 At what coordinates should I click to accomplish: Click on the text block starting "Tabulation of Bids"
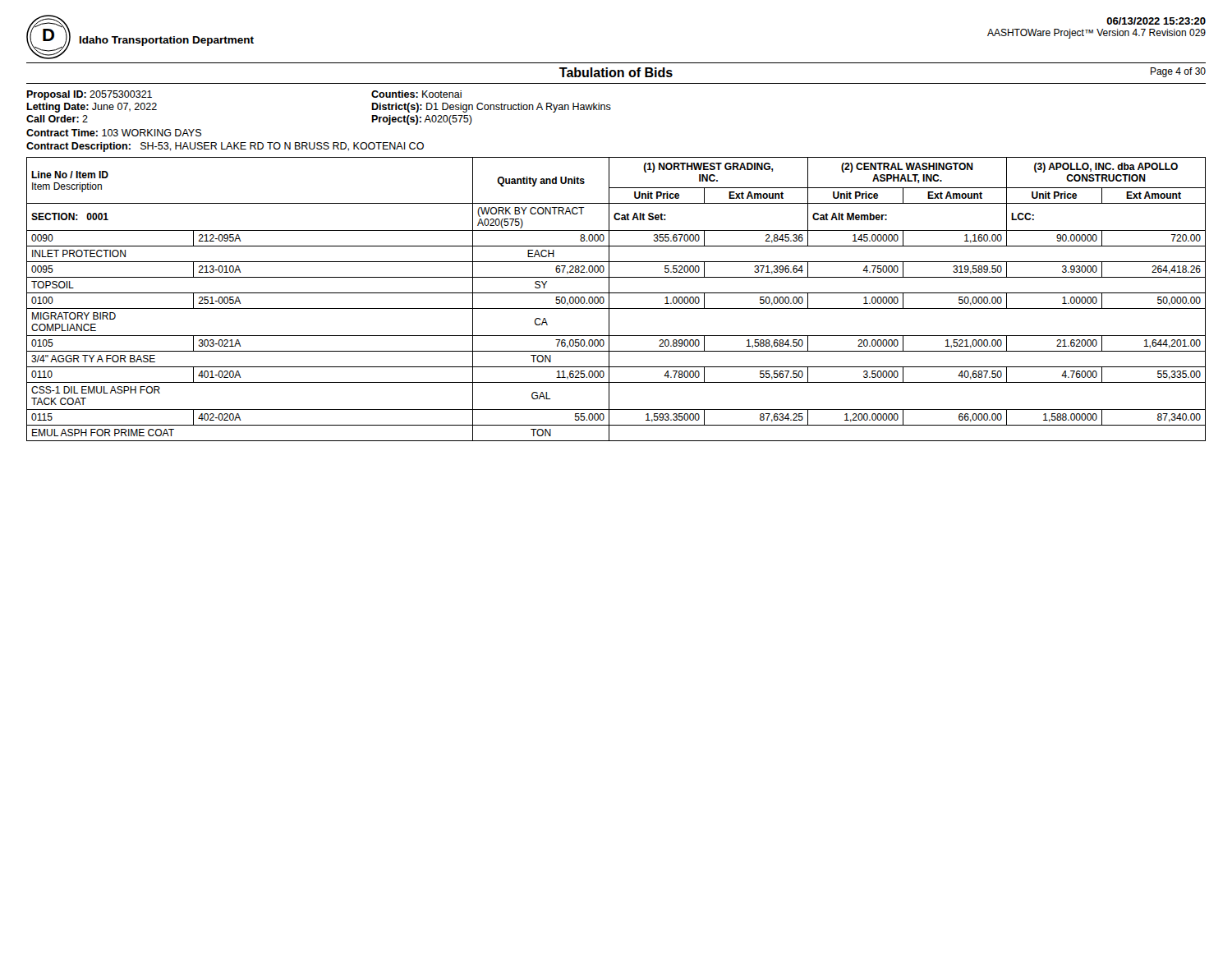[x=616, y=73]
